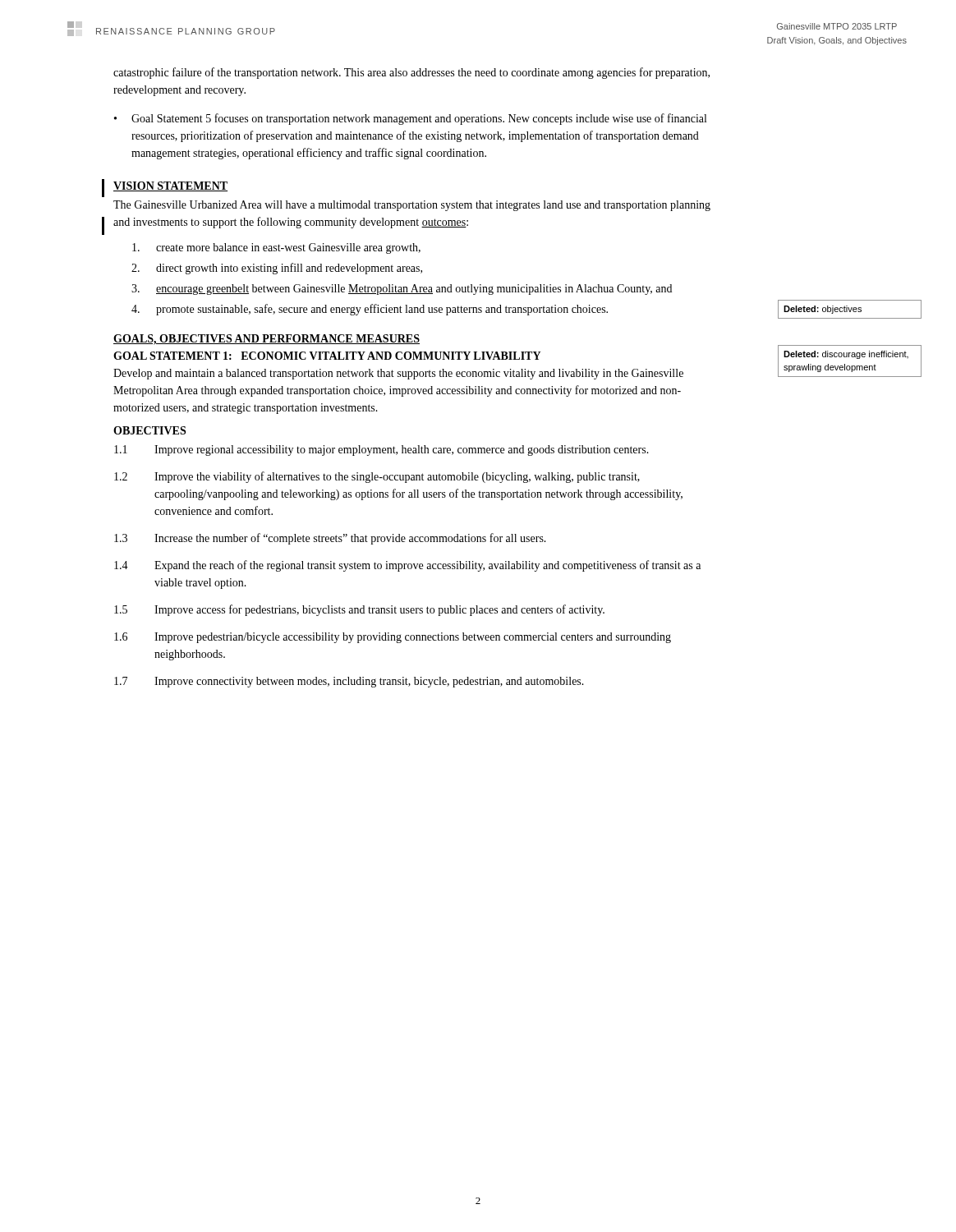Navigate to the text starting "• Goal Statement 5 focuses on transportation"

(x=429, y=136)
